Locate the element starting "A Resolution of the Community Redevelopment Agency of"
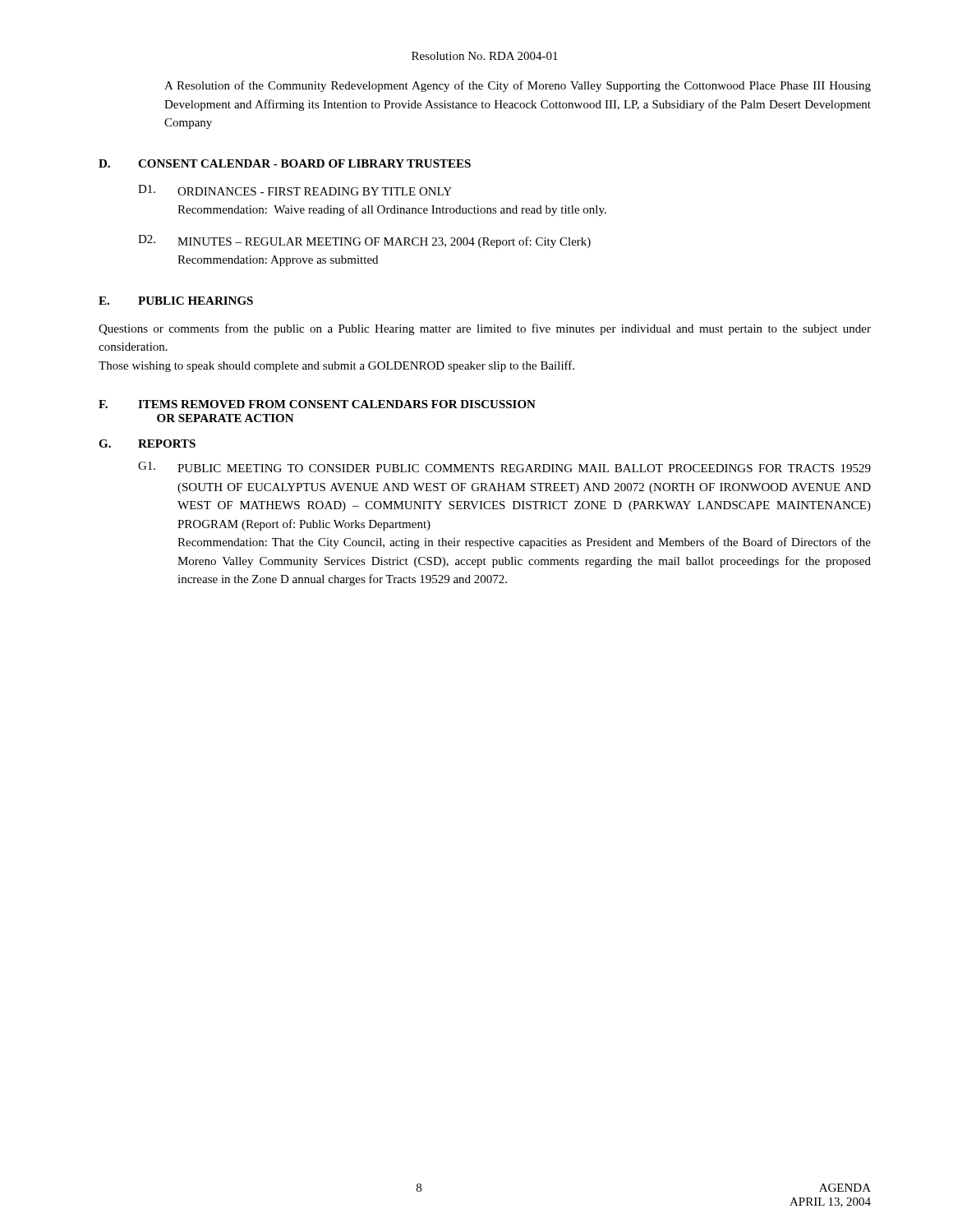Image resolution: width=953 pixels, height=1232 pixels. point(518,104)
